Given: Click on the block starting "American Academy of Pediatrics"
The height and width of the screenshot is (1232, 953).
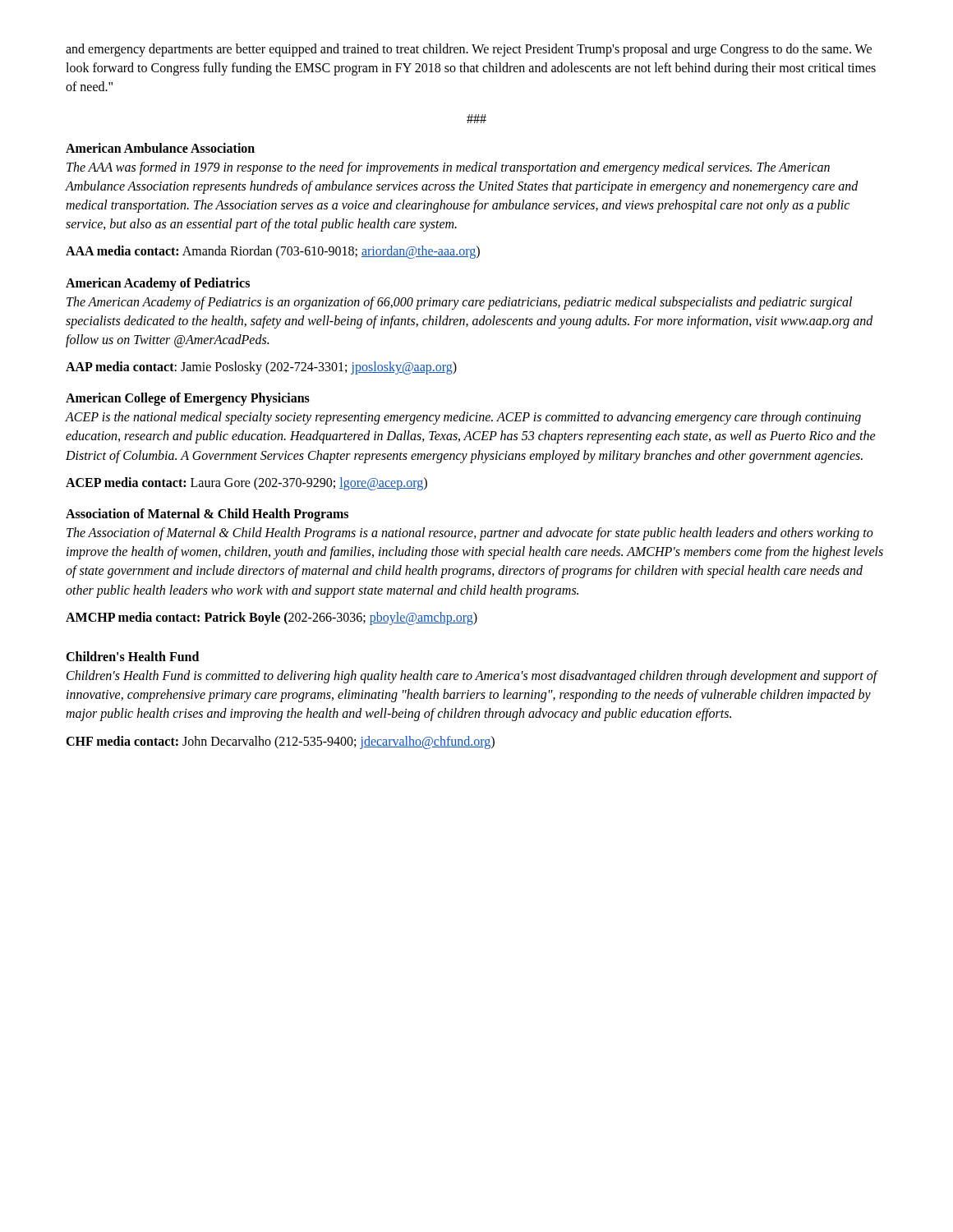Looking at the screenshot, I should 158,283.
